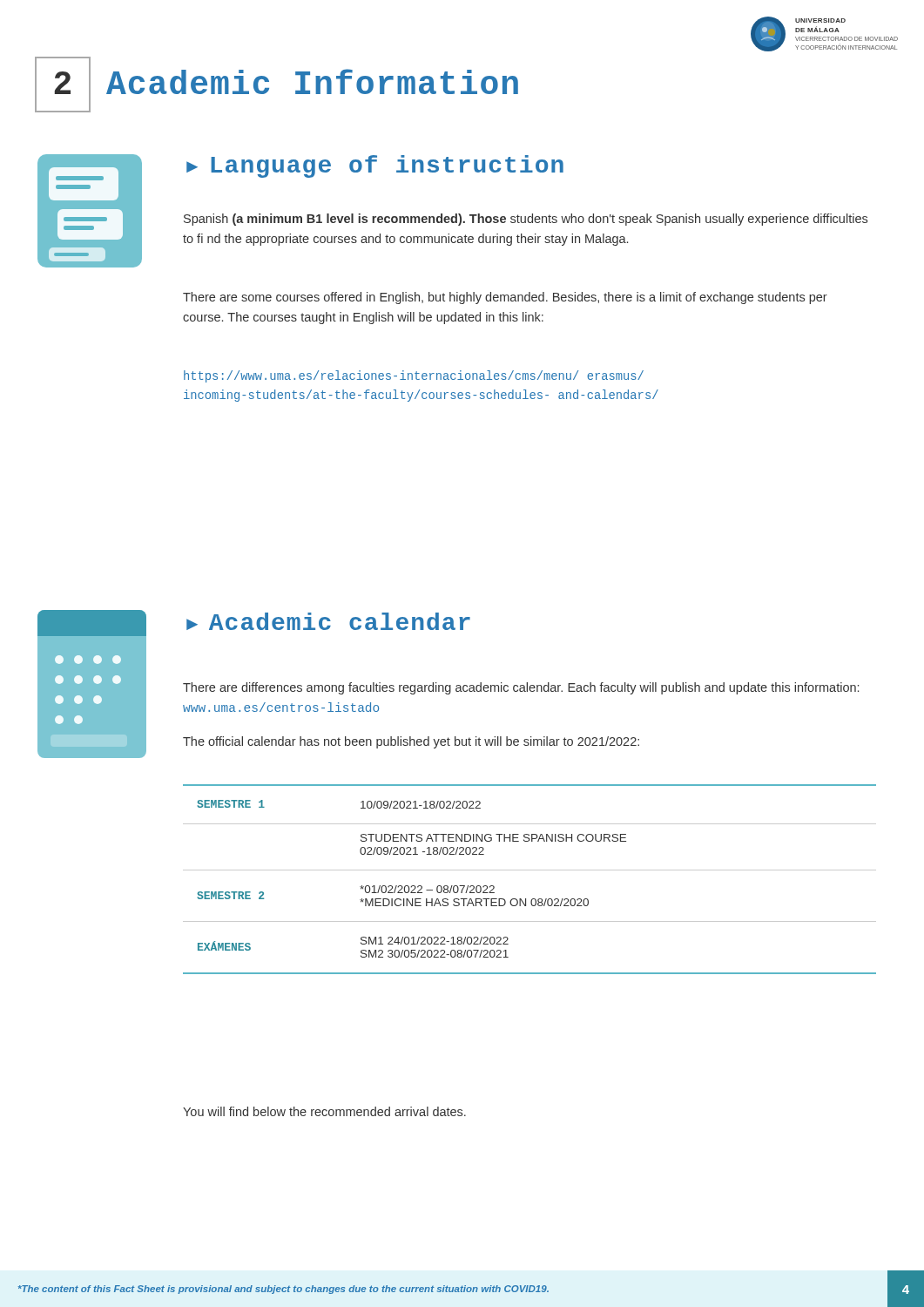The image size is (924, 1307).
Task: Where does it say "►Academic calendar"?
Action: [x=328, y=623]
